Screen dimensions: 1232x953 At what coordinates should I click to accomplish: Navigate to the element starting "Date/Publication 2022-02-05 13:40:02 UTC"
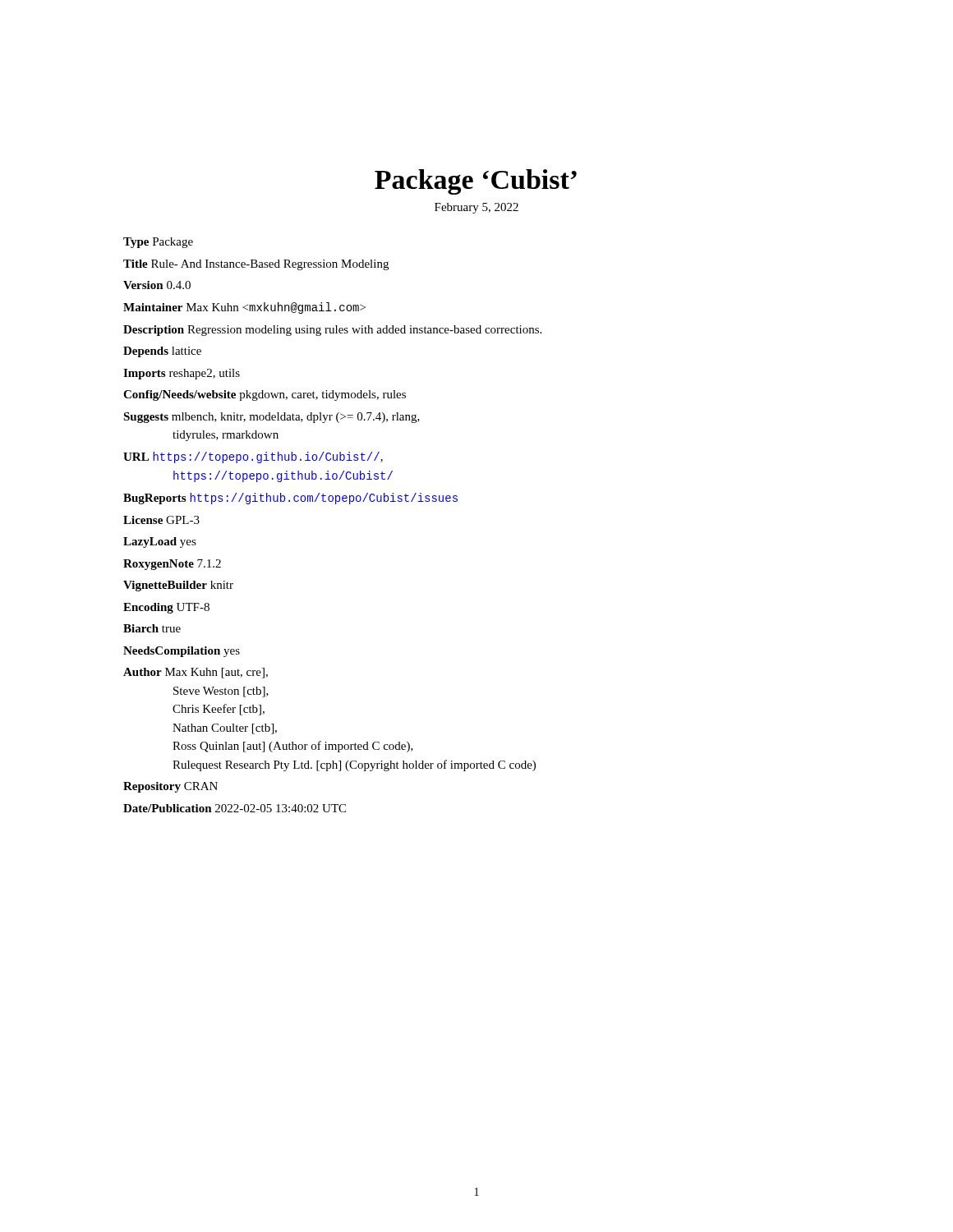click(235, 808)
